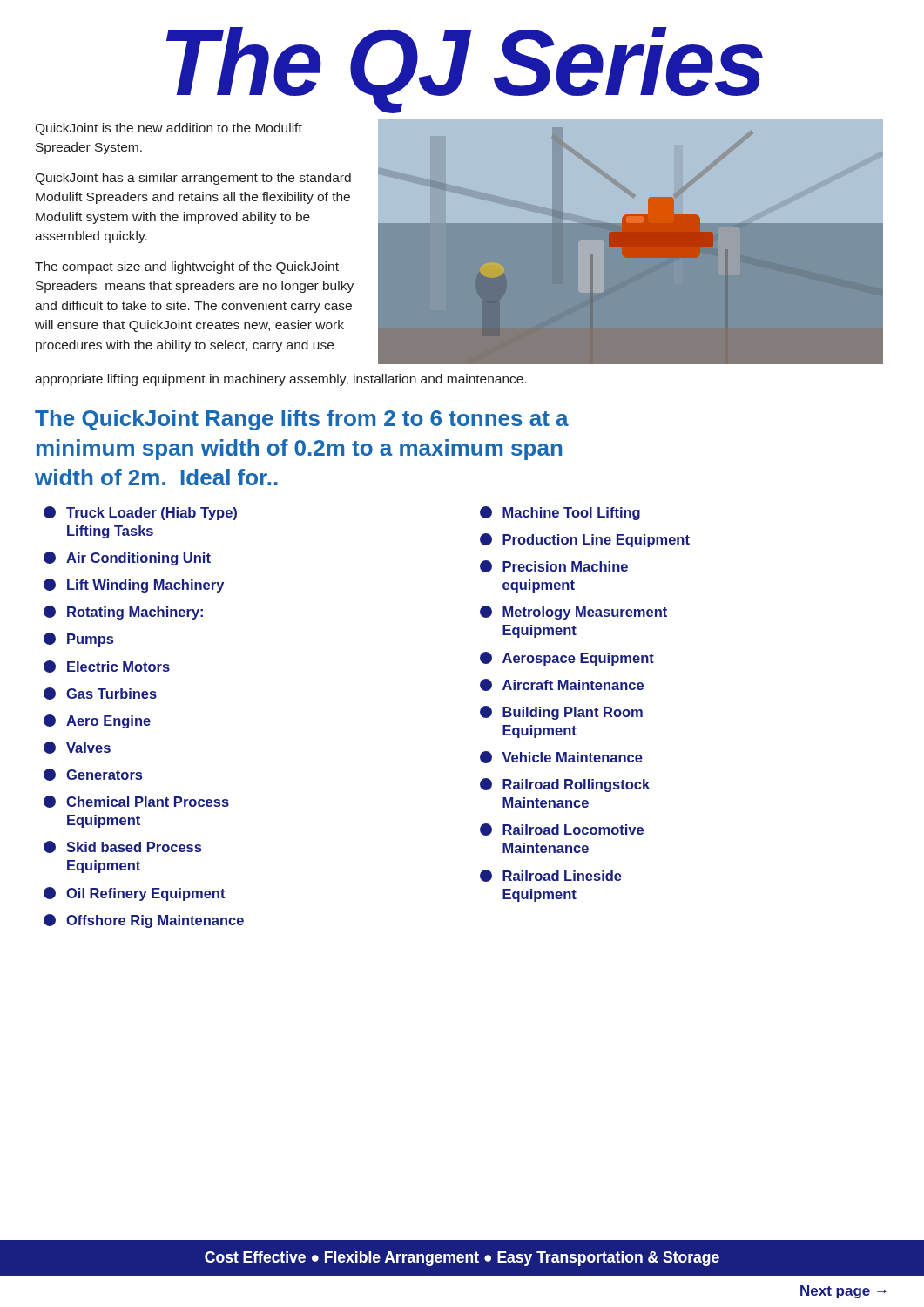This screenshot has height=1307, width=924.
Task: Locate the list item that says "Vehicle Maintenance"
Action: (x=561, y=758)
